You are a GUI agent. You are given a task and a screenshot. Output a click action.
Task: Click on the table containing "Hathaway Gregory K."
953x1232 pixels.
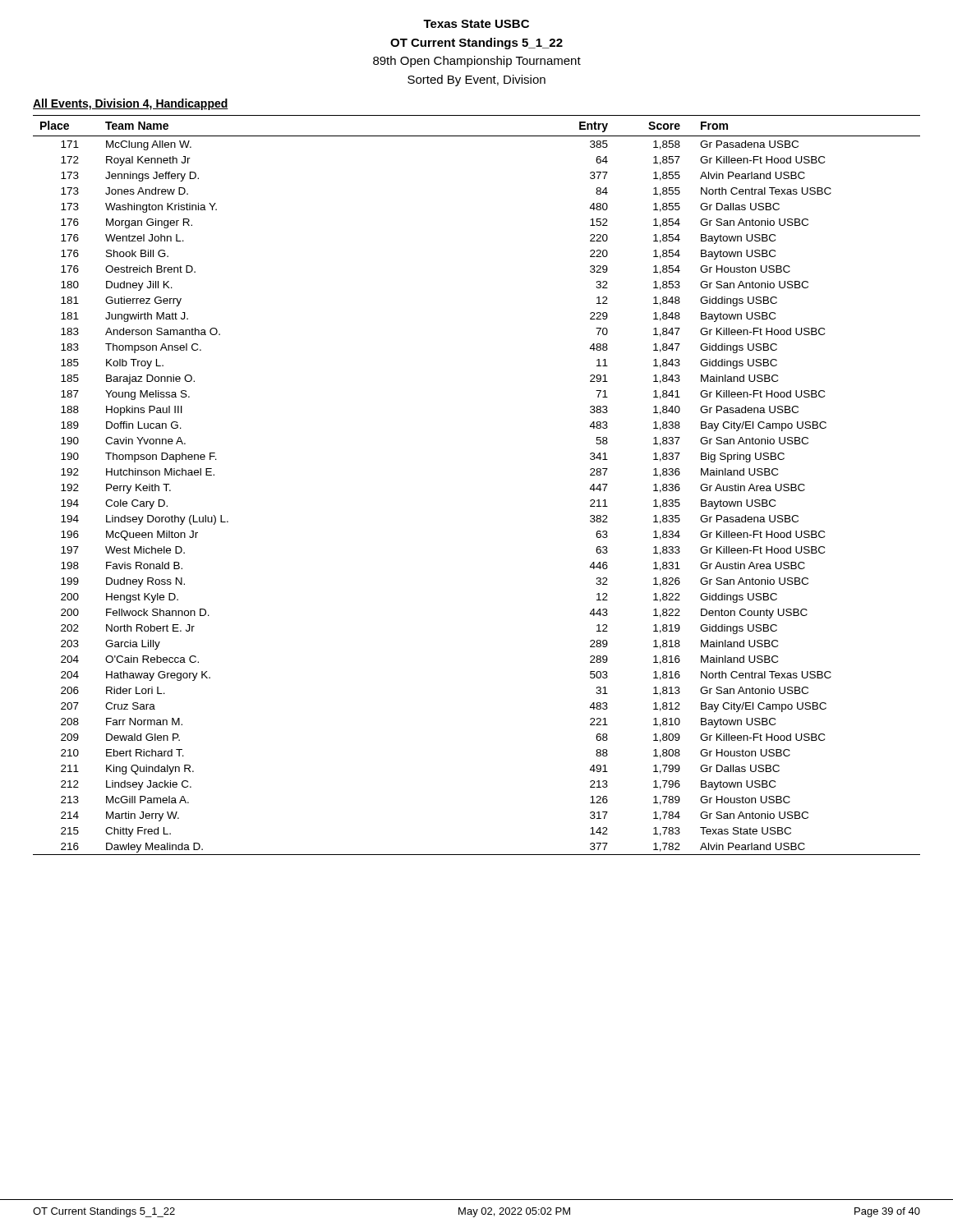pos(476,485)
